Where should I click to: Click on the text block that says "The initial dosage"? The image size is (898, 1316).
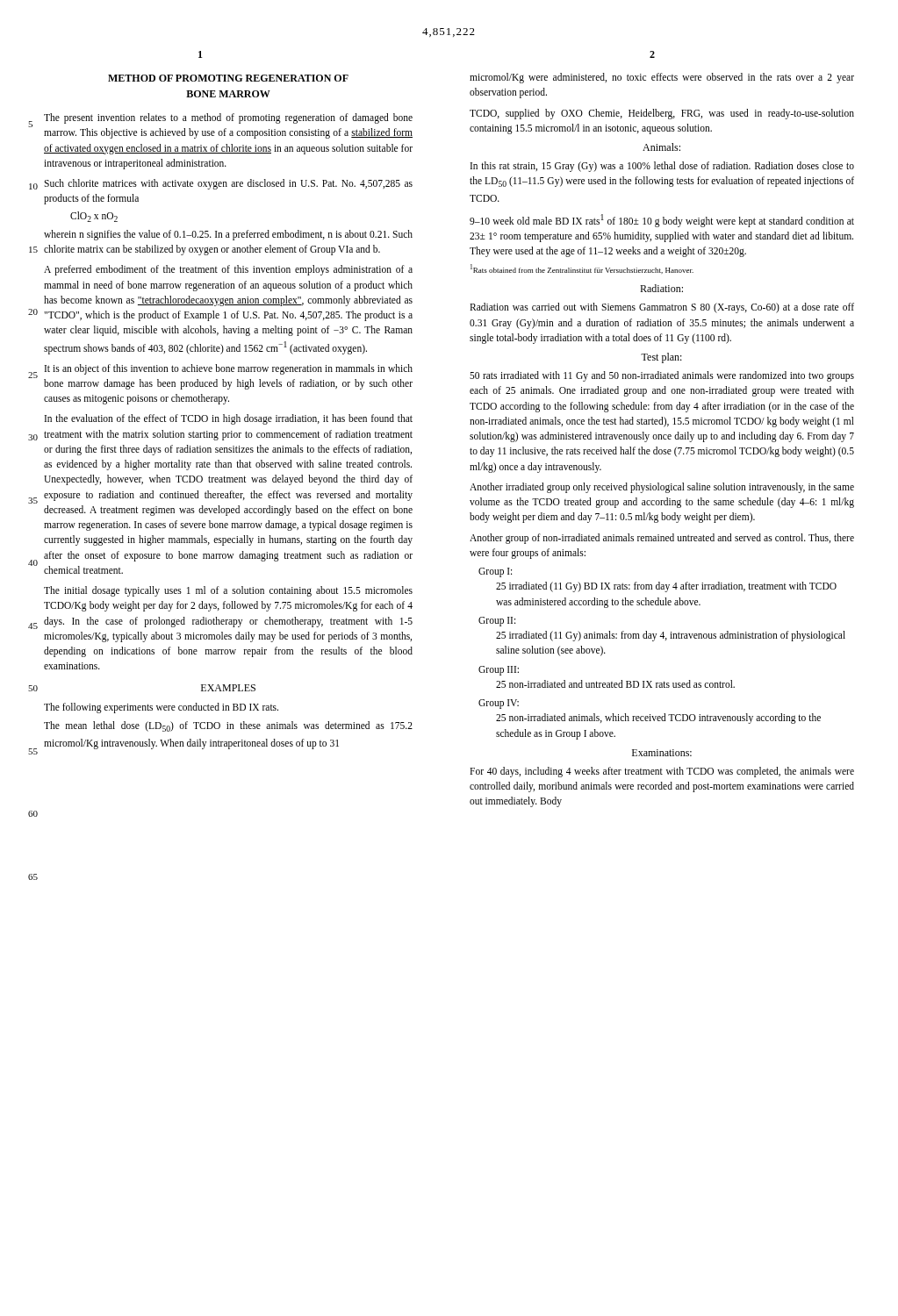(x=228, y=628)
